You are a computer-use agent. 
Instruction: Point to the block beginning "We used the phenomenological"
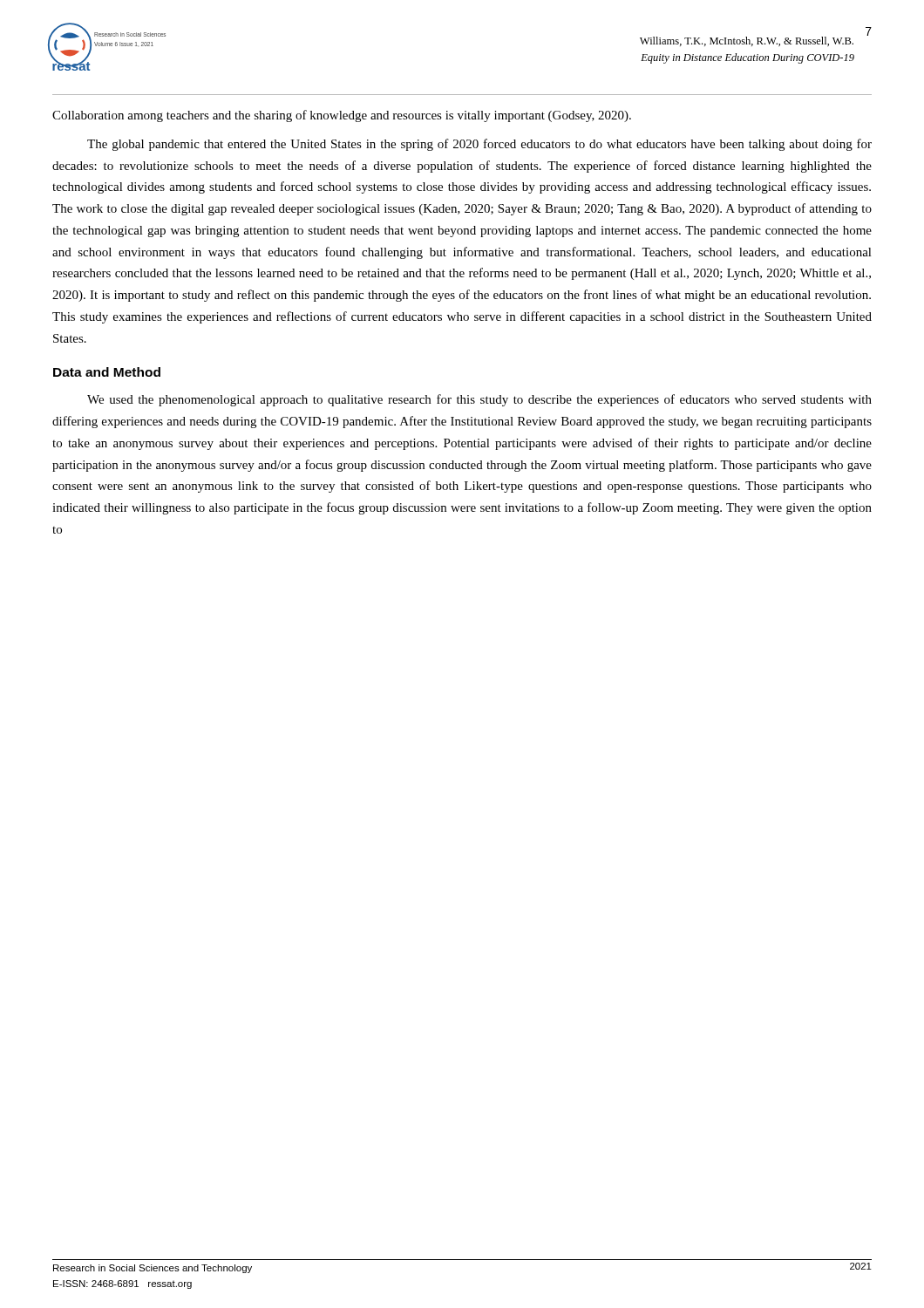coord(462,465)
